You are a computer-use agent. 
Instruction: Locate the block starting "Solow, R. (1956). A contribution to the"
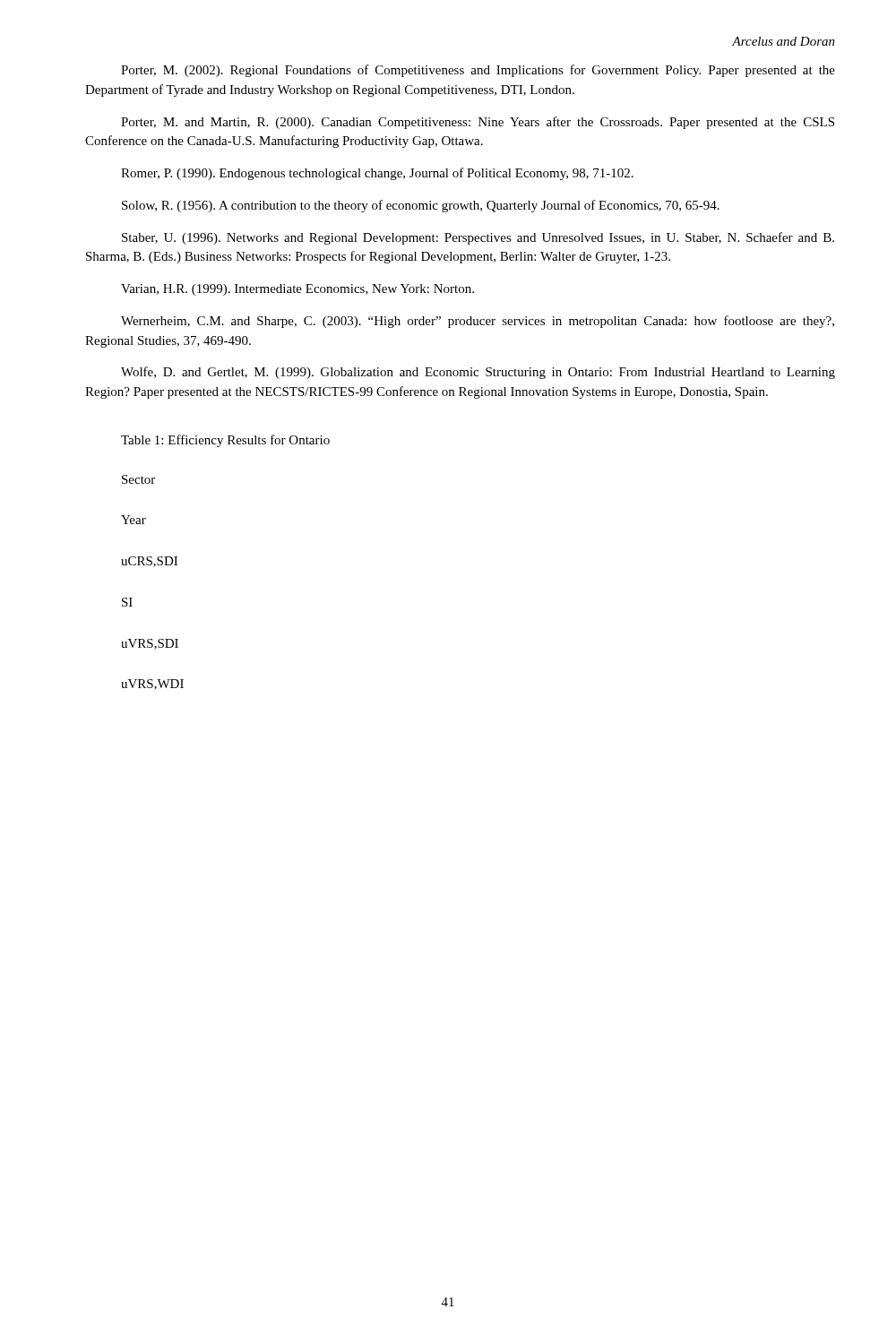click(420, 205)
